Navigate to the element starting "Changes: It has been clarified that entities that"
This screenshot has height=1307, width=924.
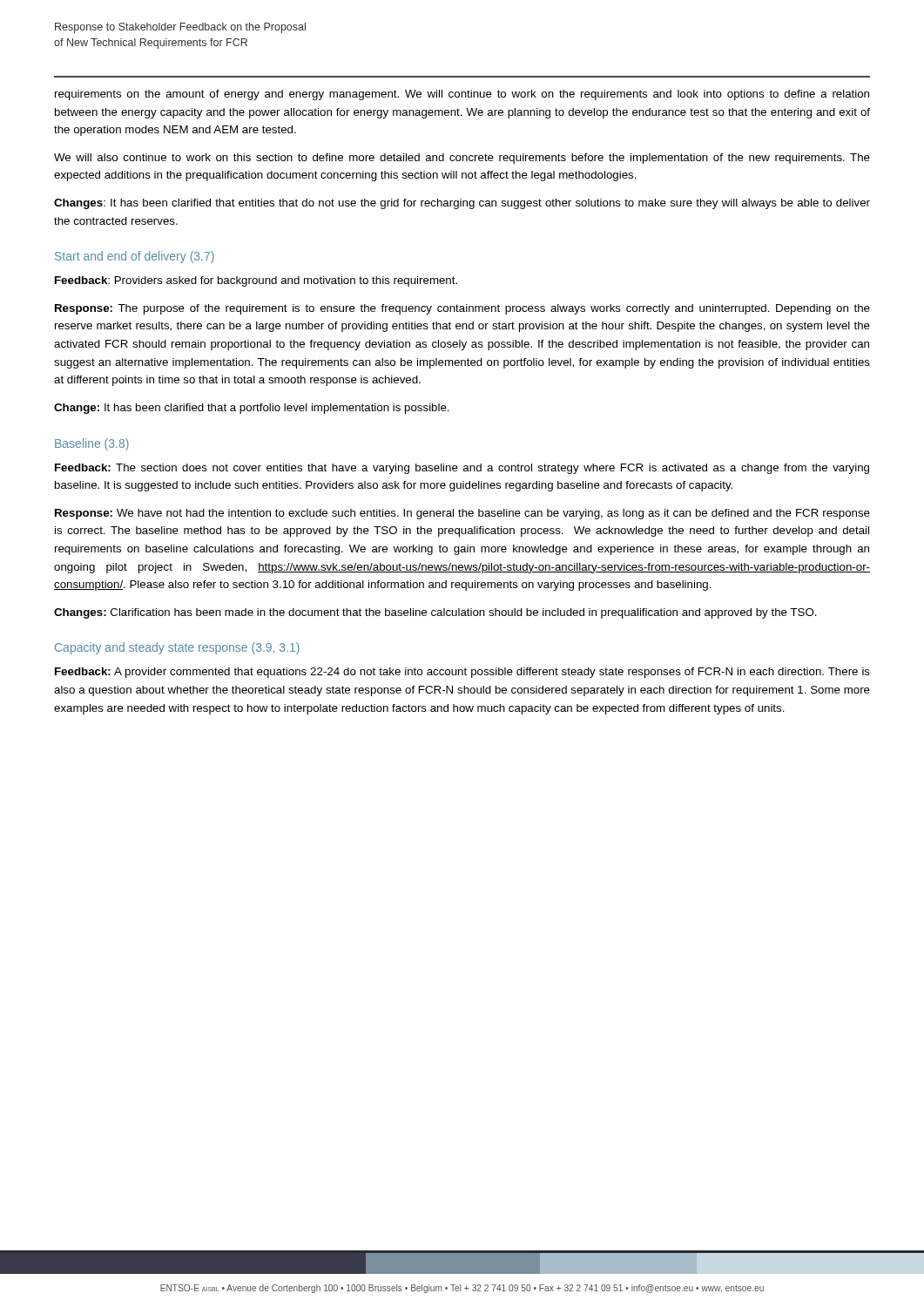(x=462, y=212)
